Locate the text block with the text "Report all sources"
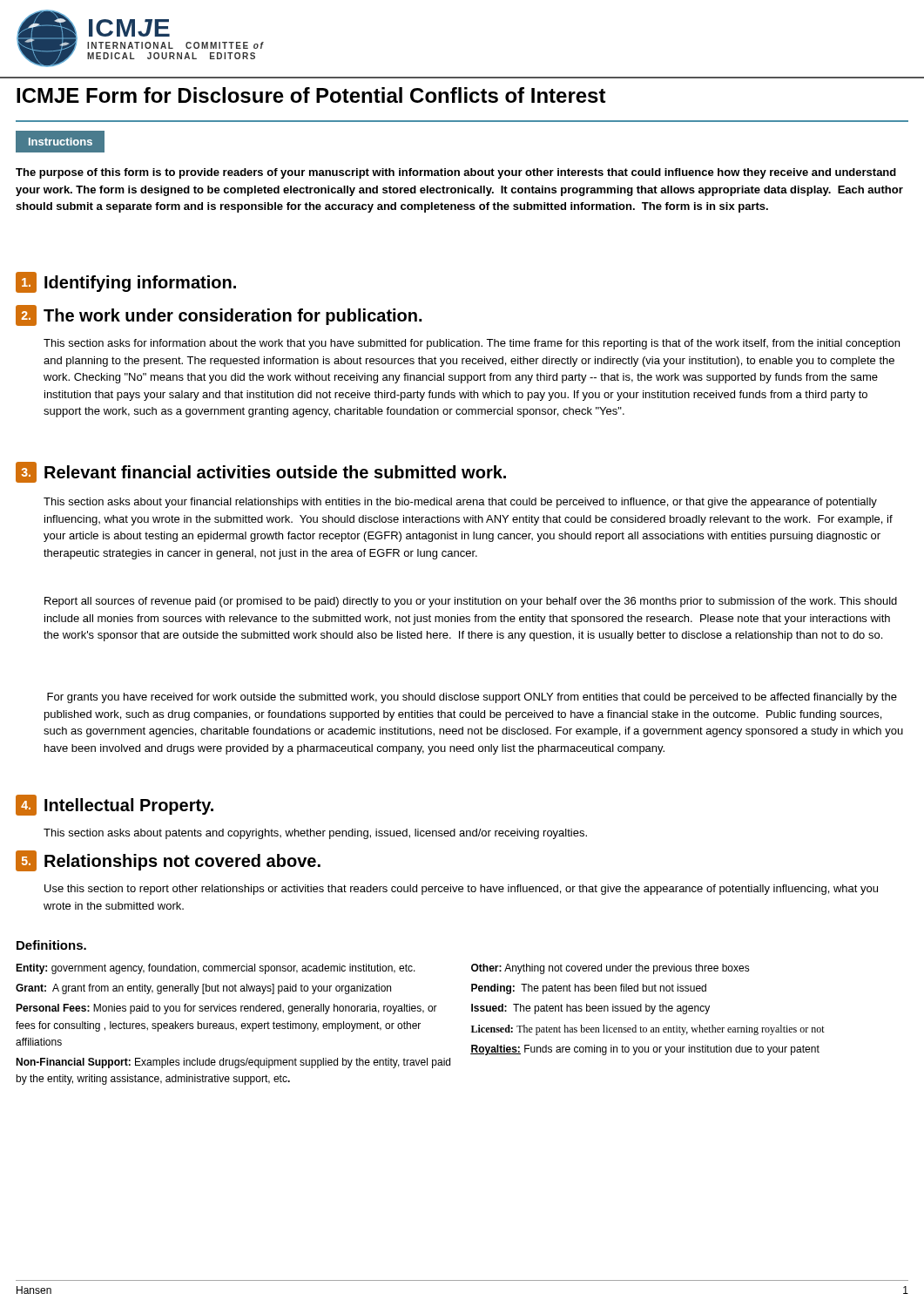This screenshot has width=924, height=1307. pos(470,618)
